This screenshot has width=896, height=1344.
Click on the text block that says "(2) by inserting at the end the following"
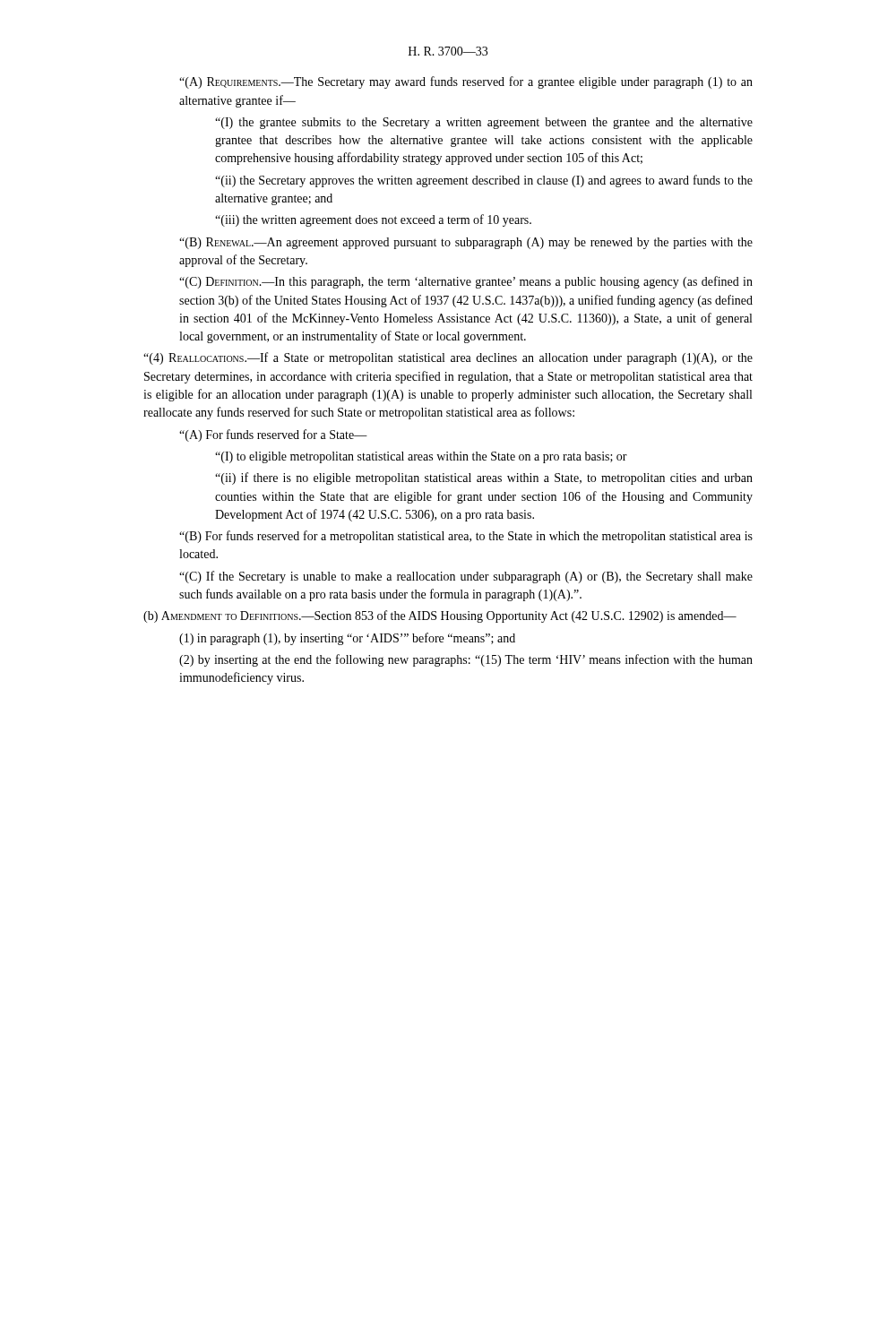pyautogui.click(x=466, y=670)
